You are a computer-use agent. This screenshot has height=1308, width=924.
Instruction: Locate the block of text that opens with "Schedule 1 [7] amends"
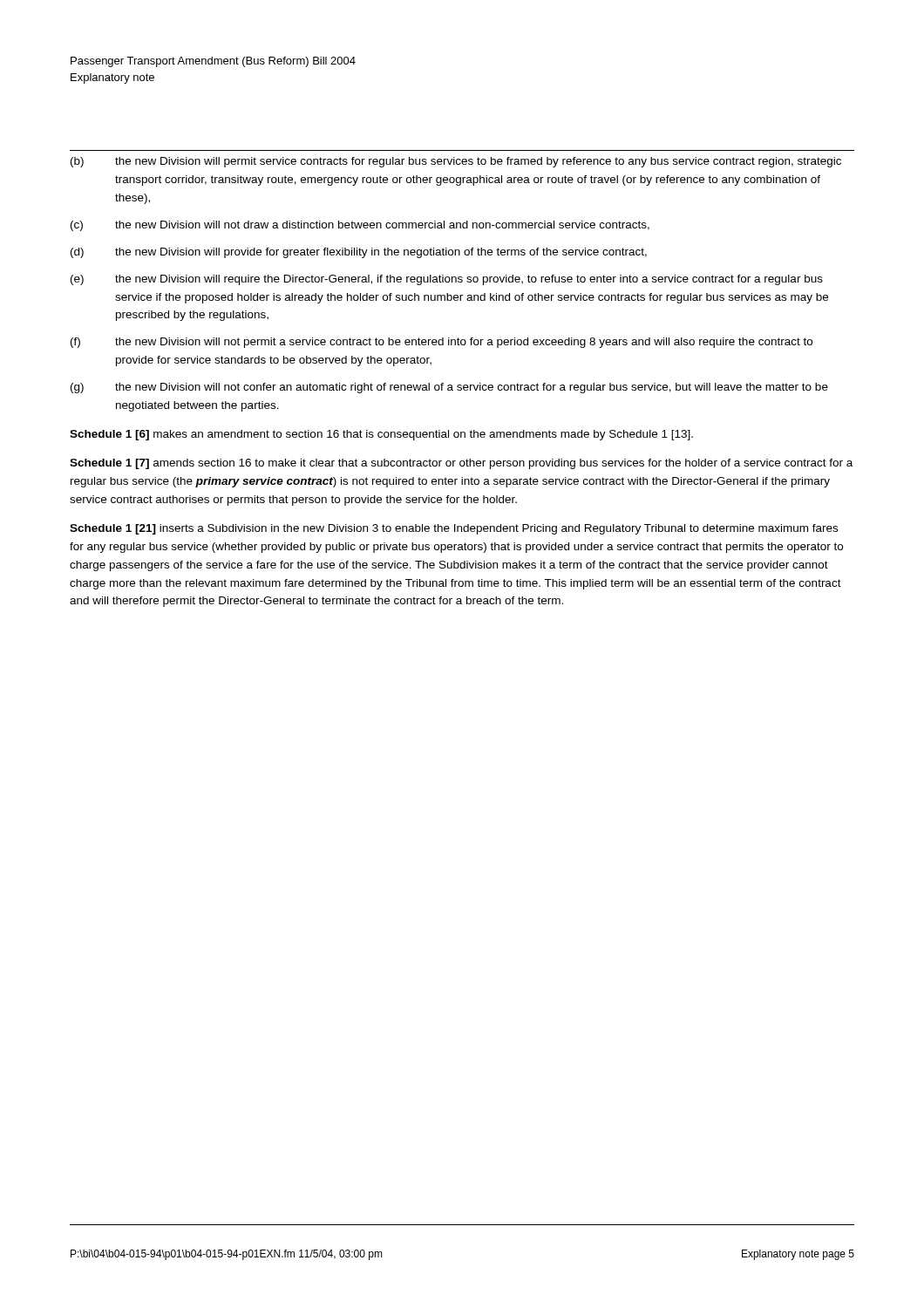pos(461,481)
